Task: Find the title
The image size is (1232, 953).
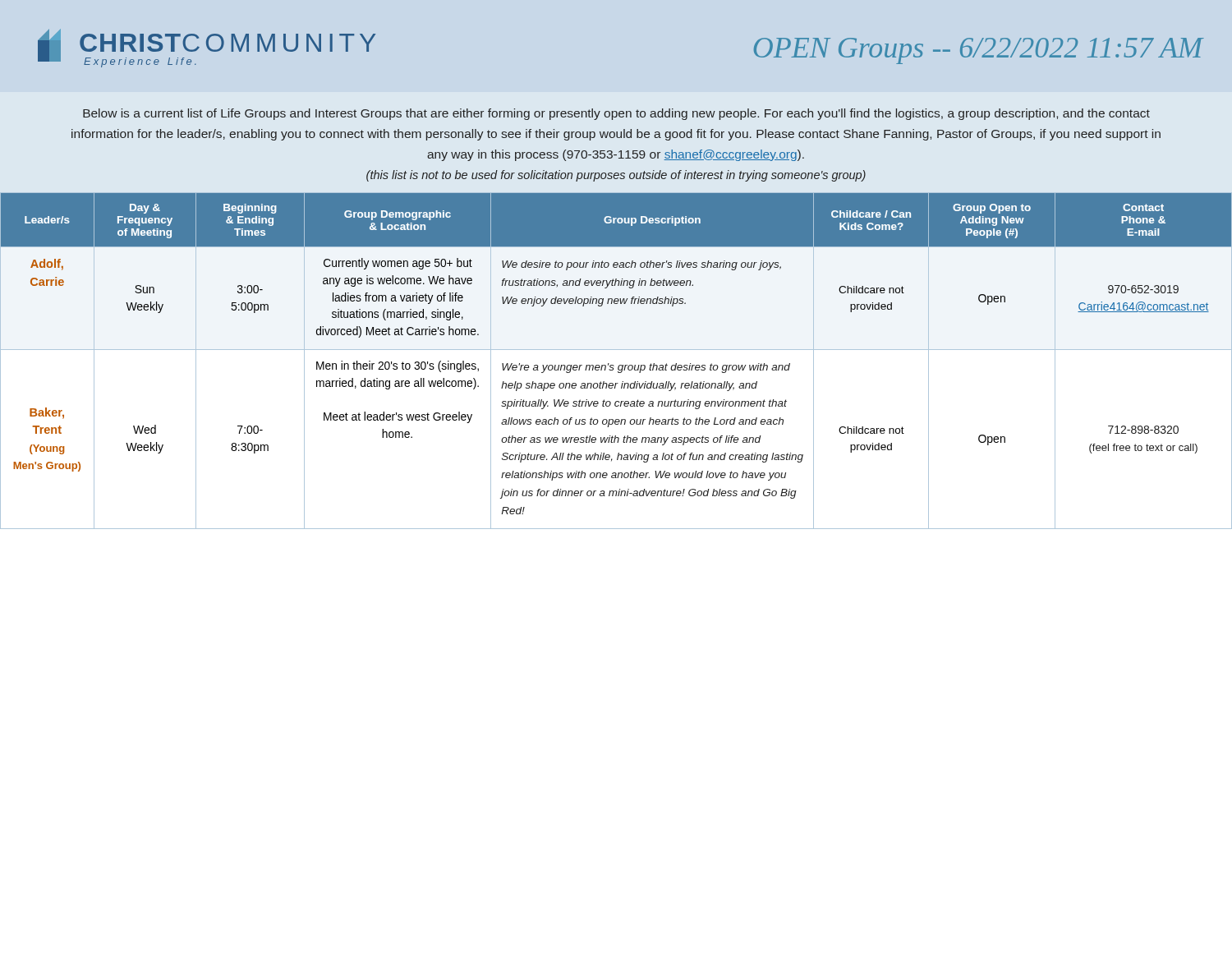Action: (x=977, y=48)
